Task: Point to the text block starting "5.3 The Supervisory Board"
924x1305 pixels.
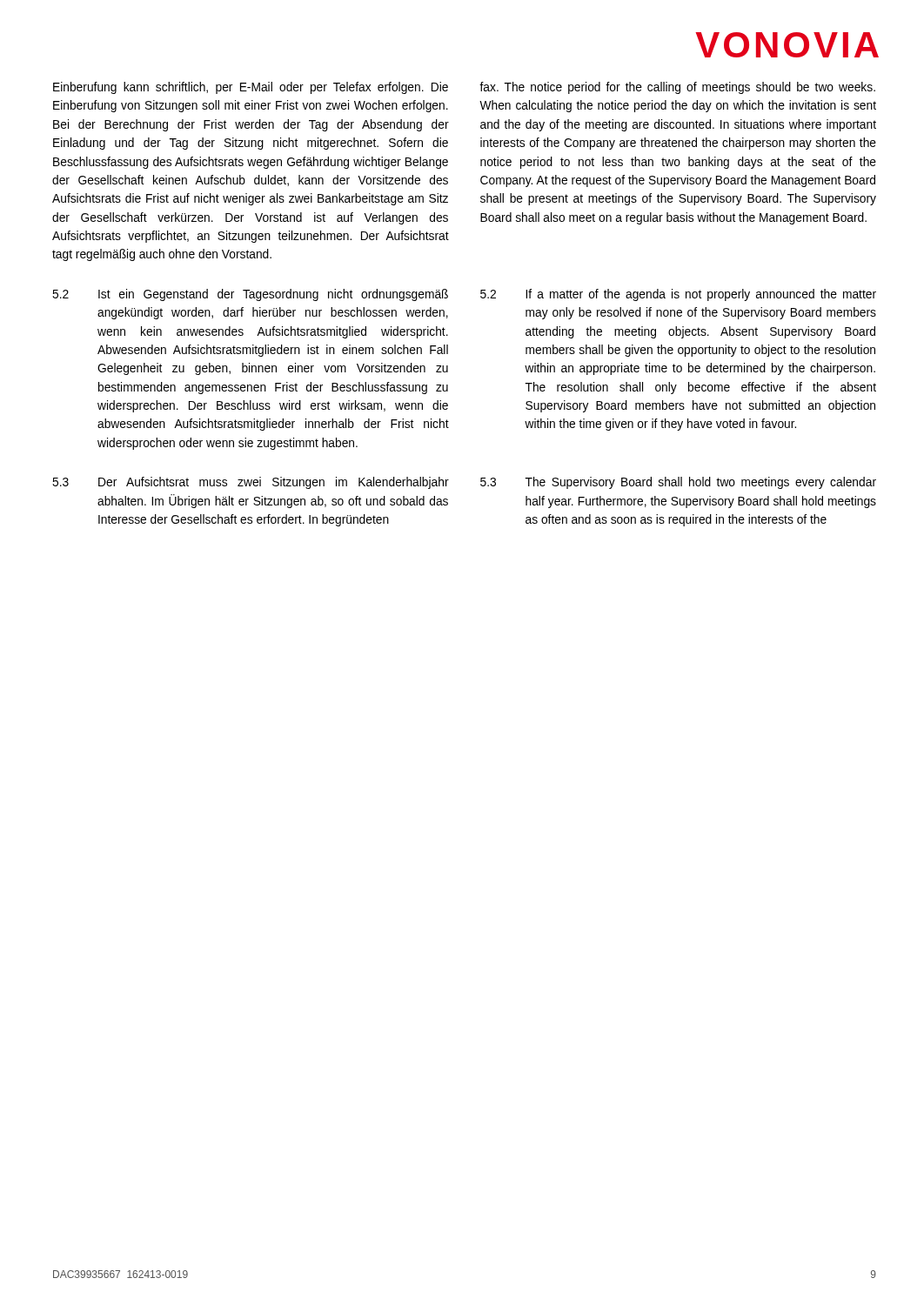Action: pyautogui.click(x=678, y=501)
